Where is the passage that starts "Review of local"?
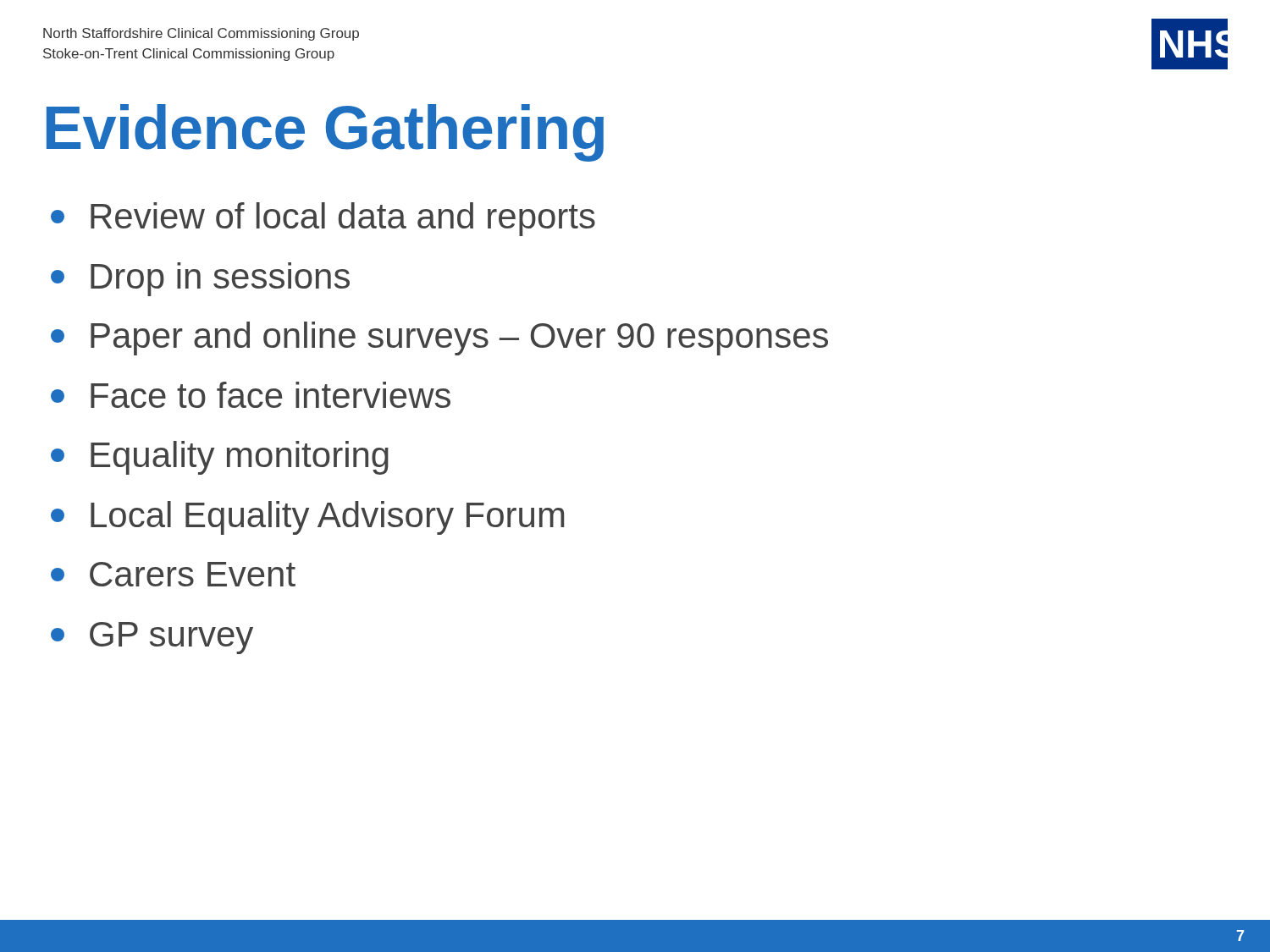The height and width of the screenshot is (952, 1270). tap(323, 217)
